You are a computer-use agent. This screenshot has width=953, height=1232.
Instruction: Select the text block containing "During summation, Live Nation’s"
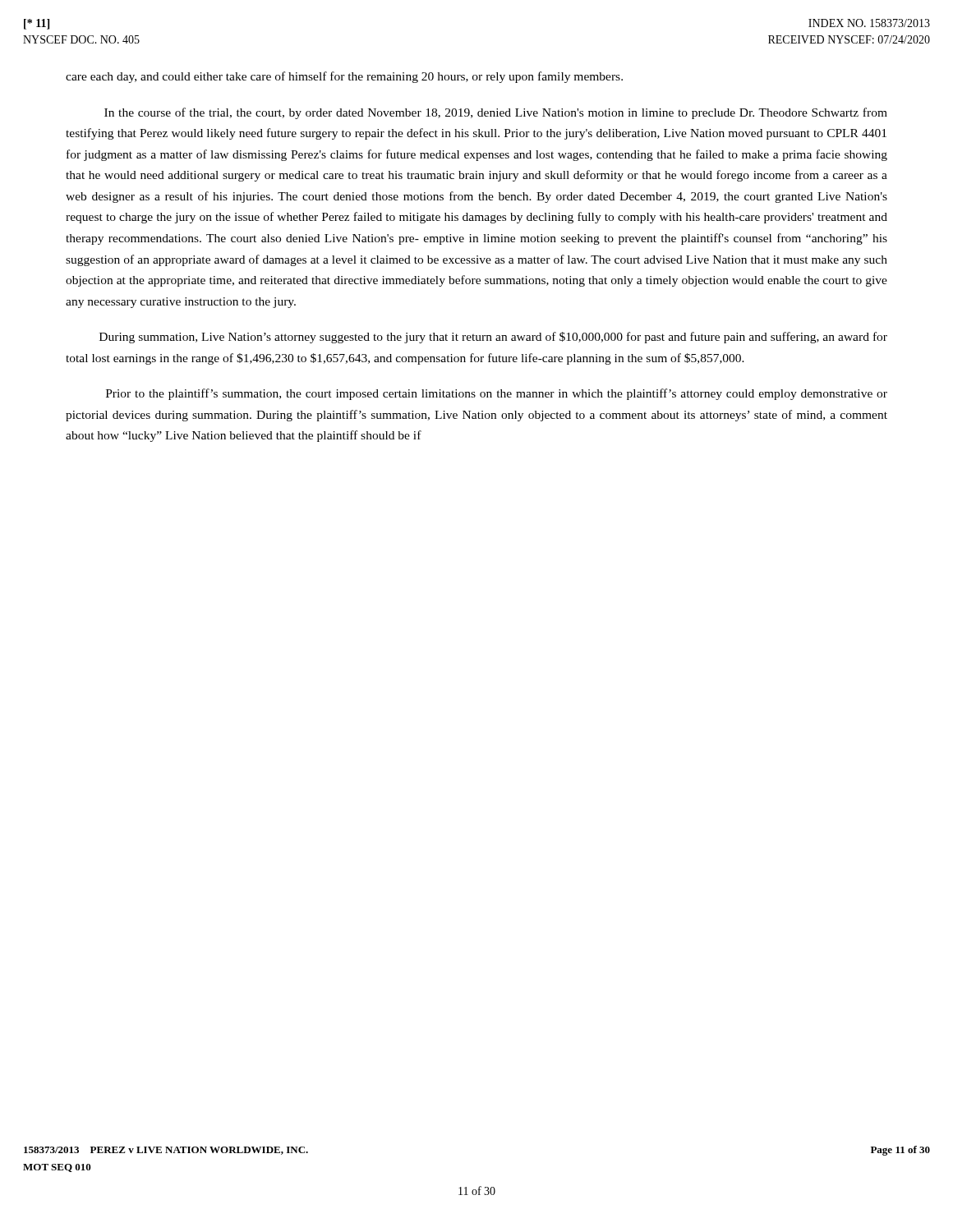click(x=476, y=347)
